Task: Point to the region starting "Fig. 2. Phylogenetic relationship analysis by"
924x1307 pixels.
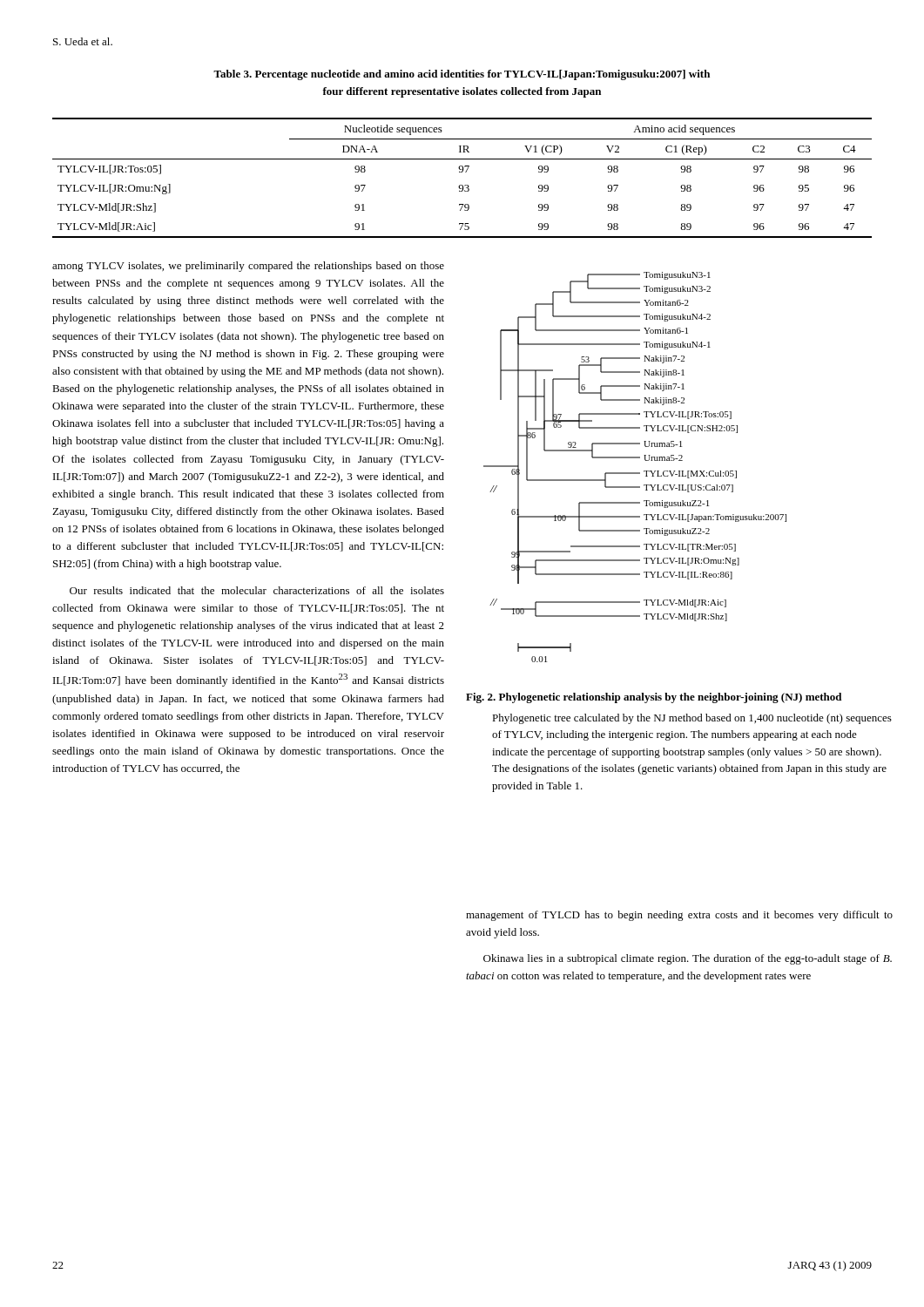Action: (x=679, y=742)
